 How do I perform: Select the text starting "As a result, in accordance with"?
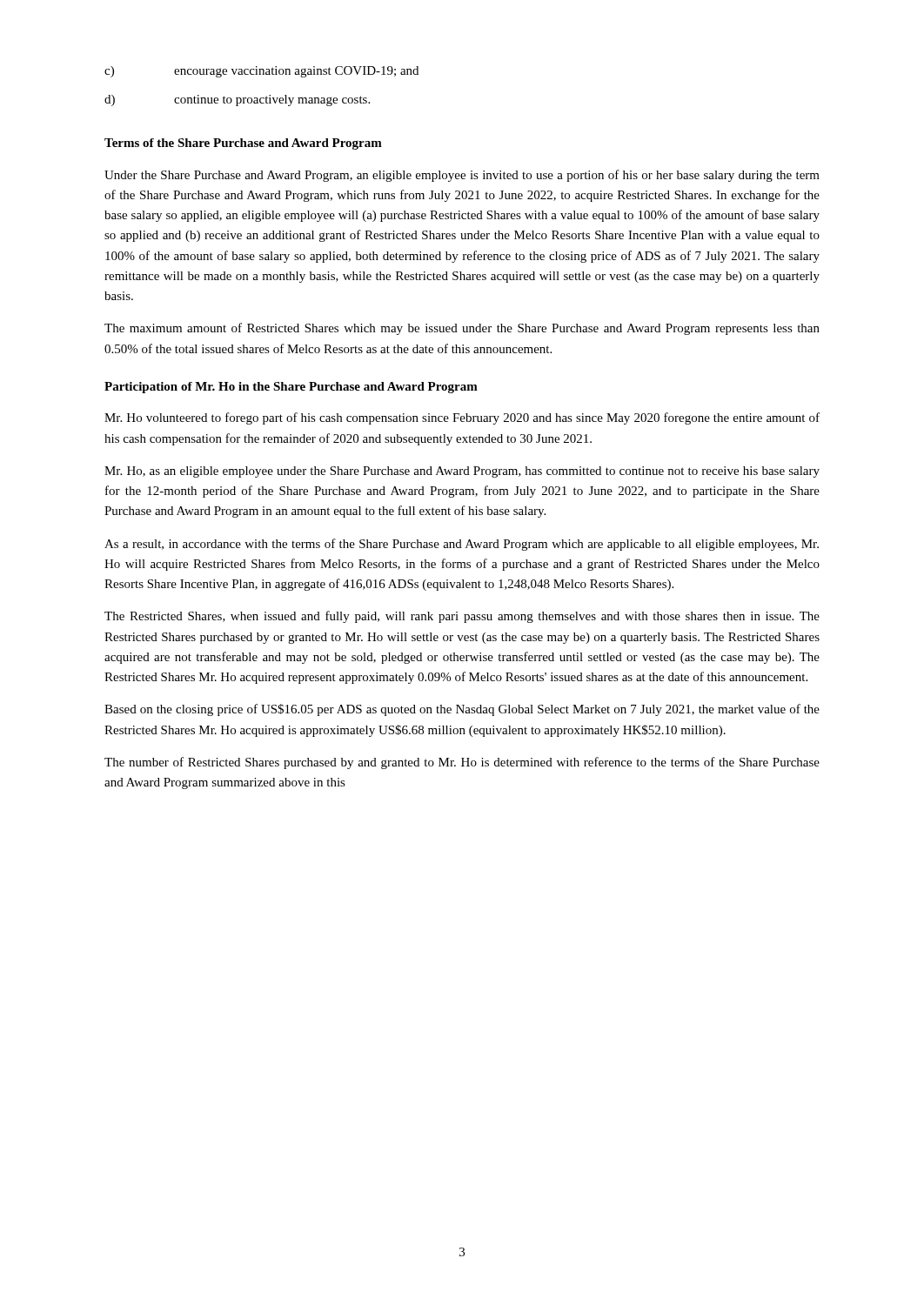coord(462,564)
